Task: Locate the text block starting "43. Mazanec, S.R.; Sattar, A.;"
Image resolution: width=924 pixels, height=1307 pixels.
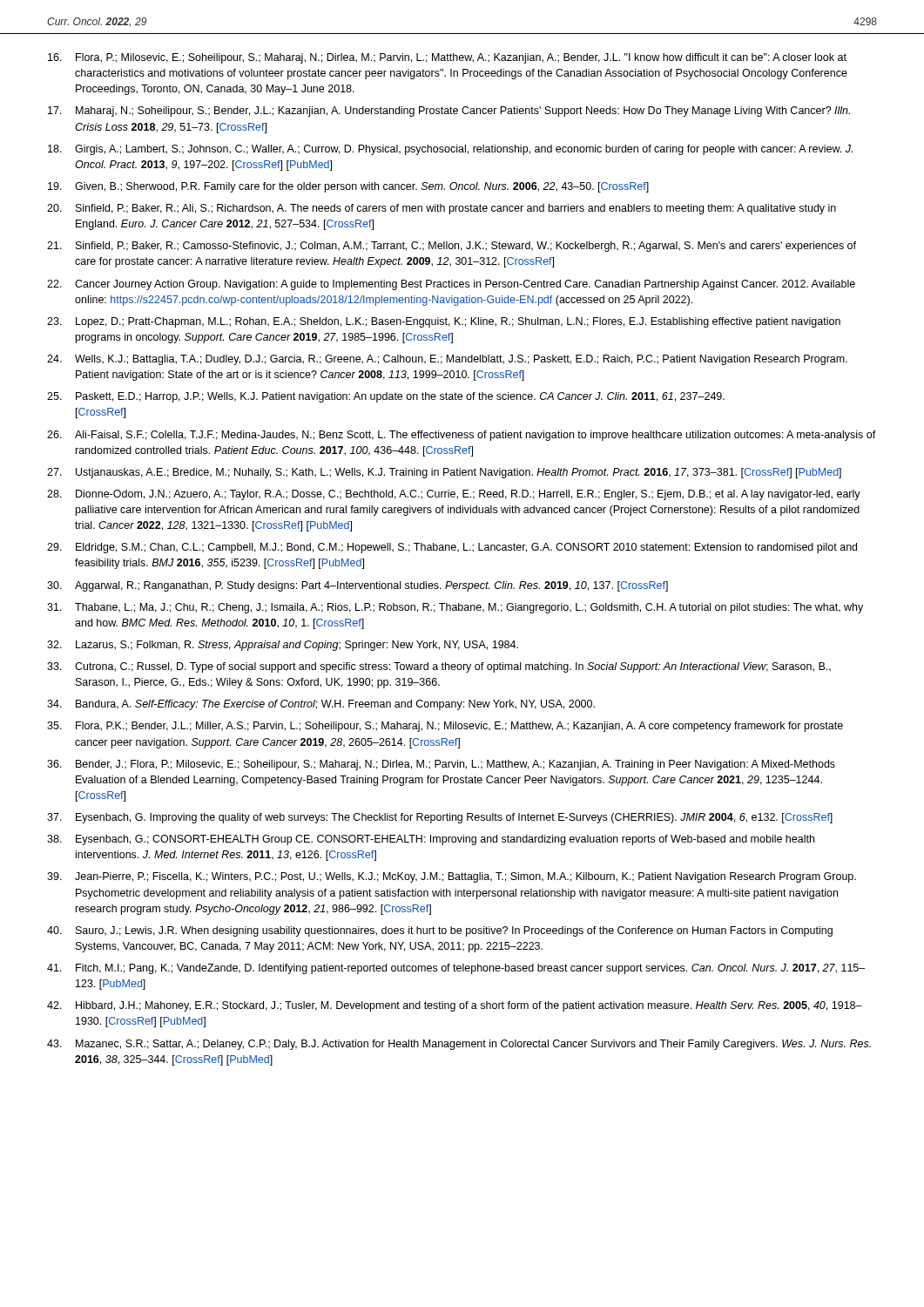Action: pos(462,1051)
